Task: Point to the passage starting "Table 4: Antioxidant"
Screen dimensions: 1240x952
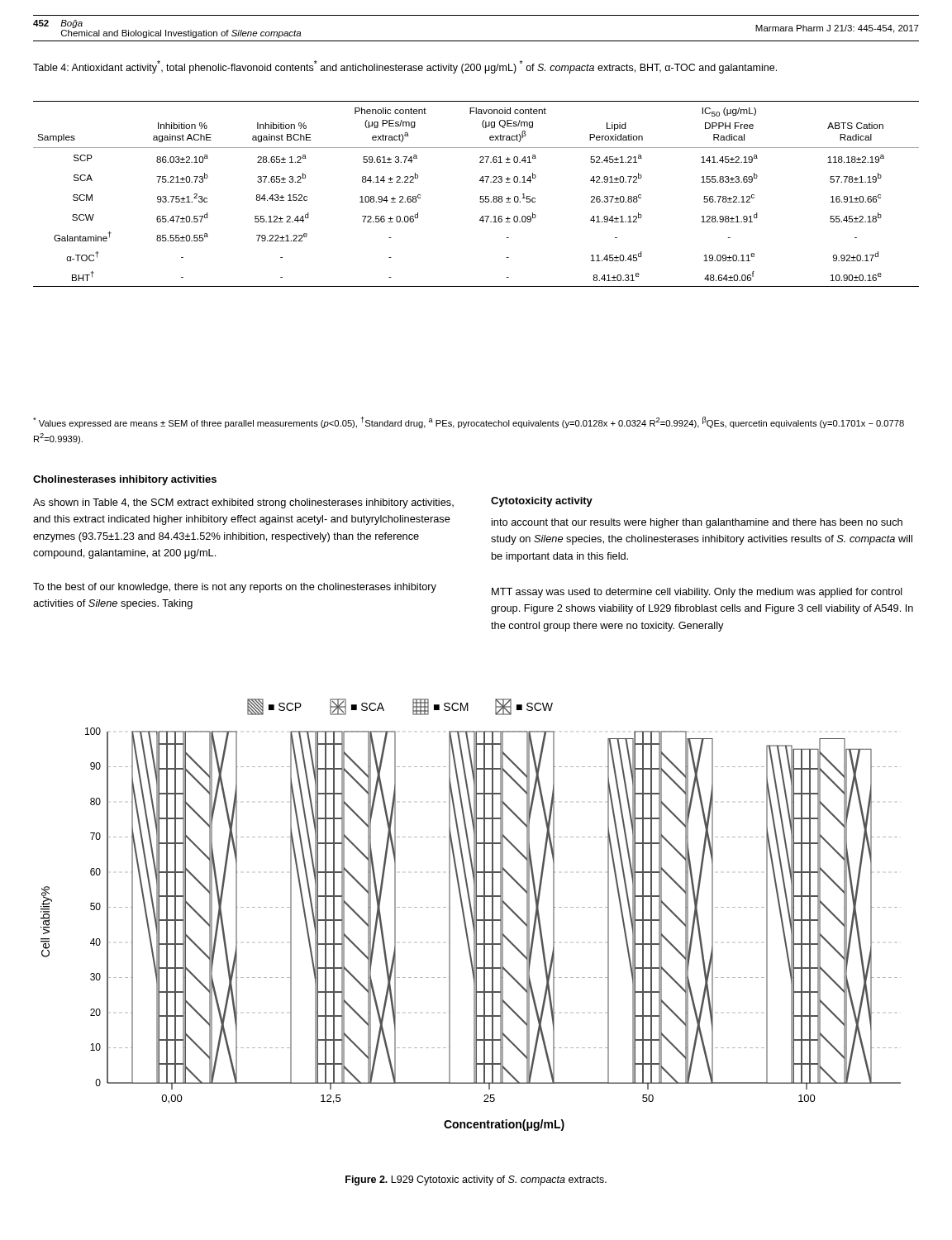Action: pos(405,67)
